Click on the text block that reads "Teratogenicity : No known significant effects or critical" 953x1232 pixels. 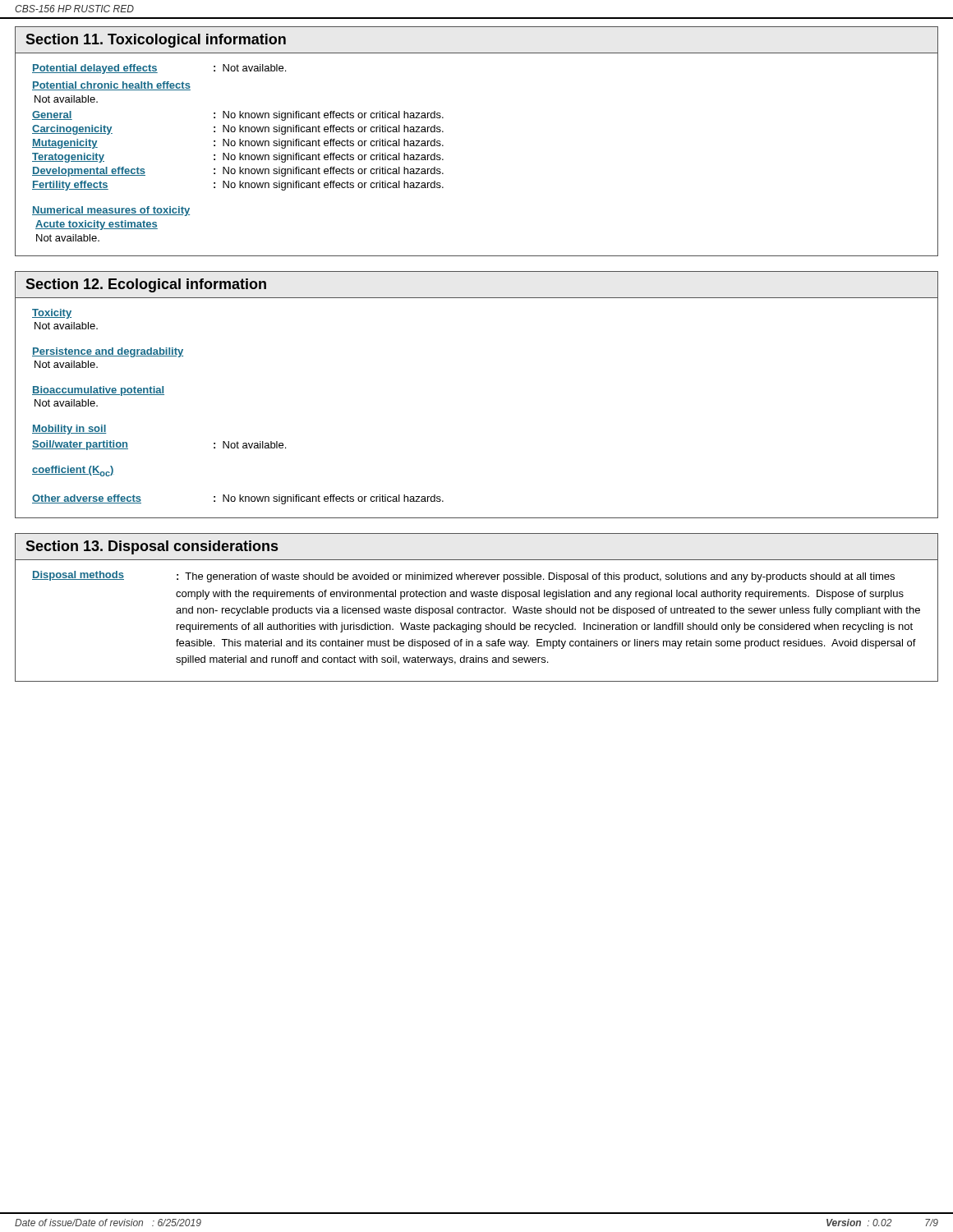tap(238, 158)
